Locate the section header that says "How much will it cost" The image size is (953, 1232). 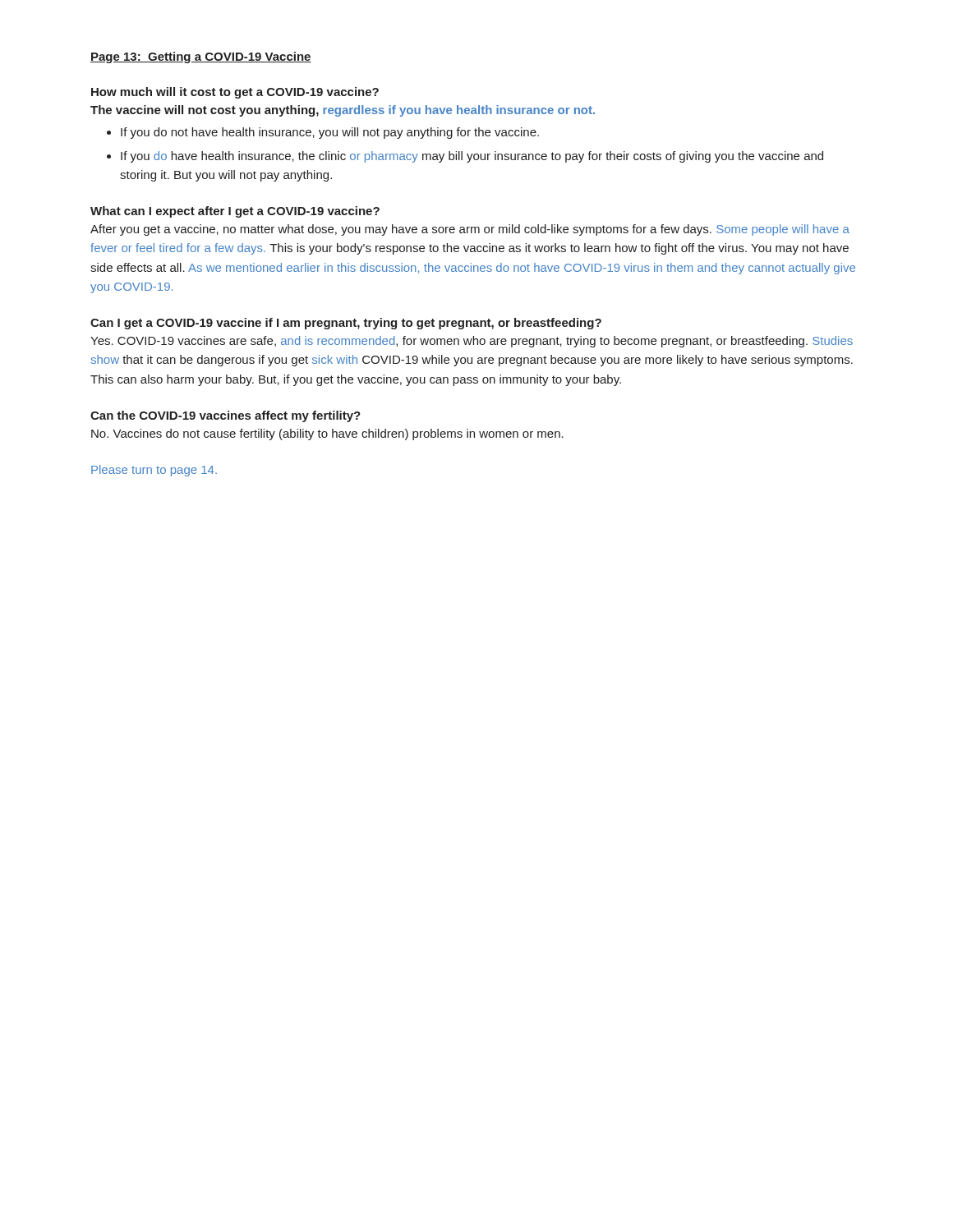(235, 92)
